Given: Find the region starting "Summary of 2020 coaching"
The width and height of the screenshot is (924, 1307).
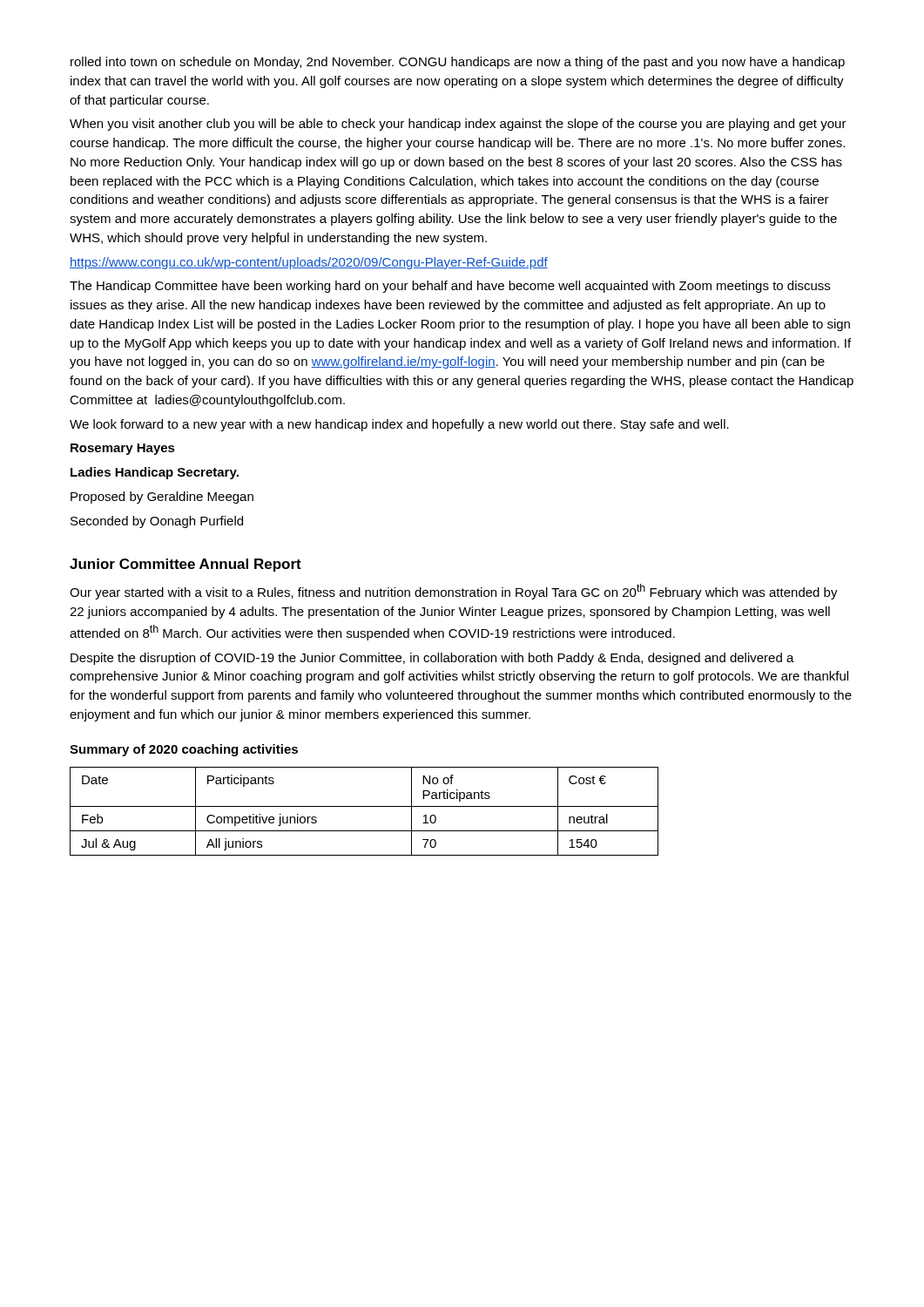Looking at the screenshot, I should [184, 748].
